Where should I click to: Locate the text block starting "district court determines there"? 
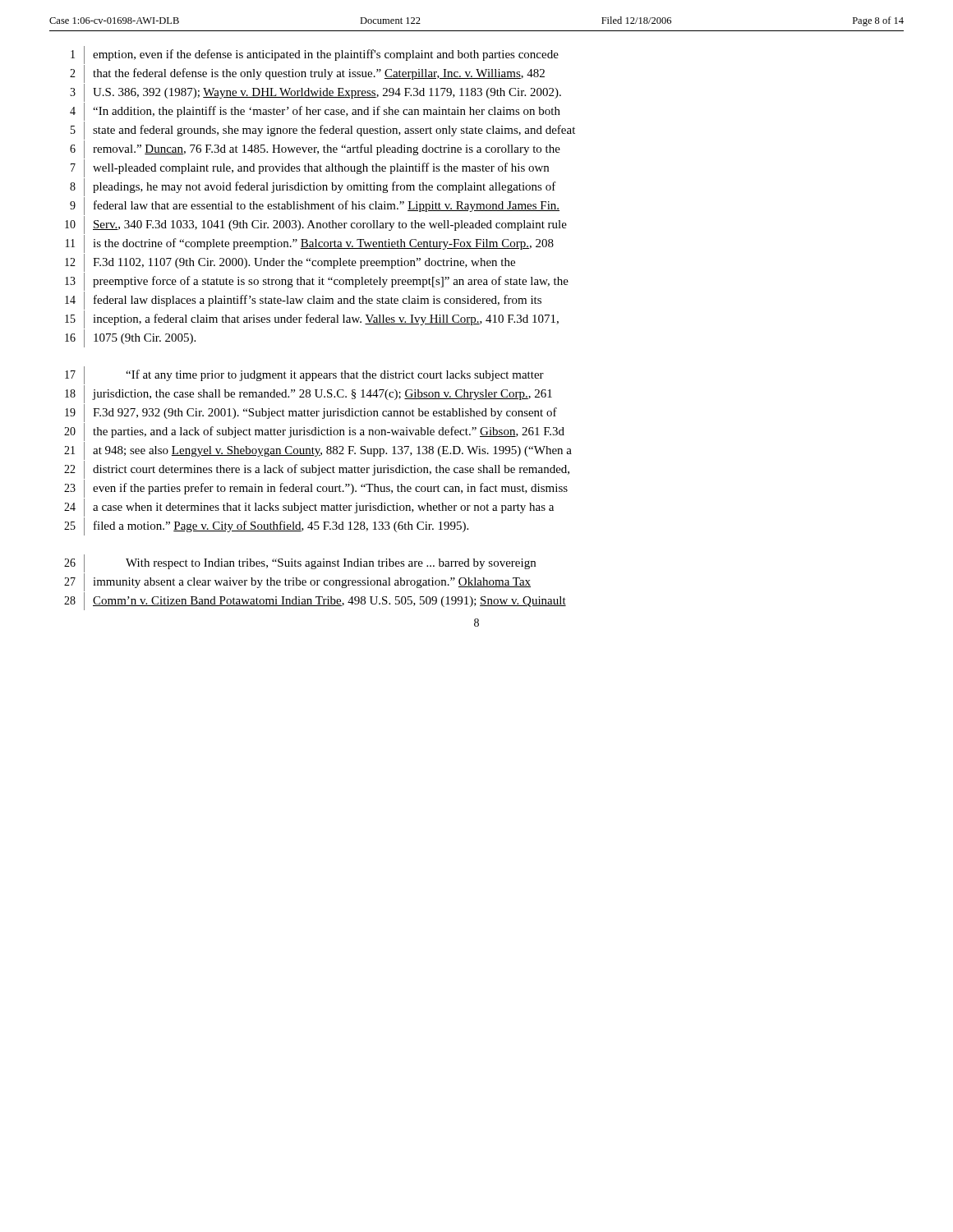[x=332, y=469]
